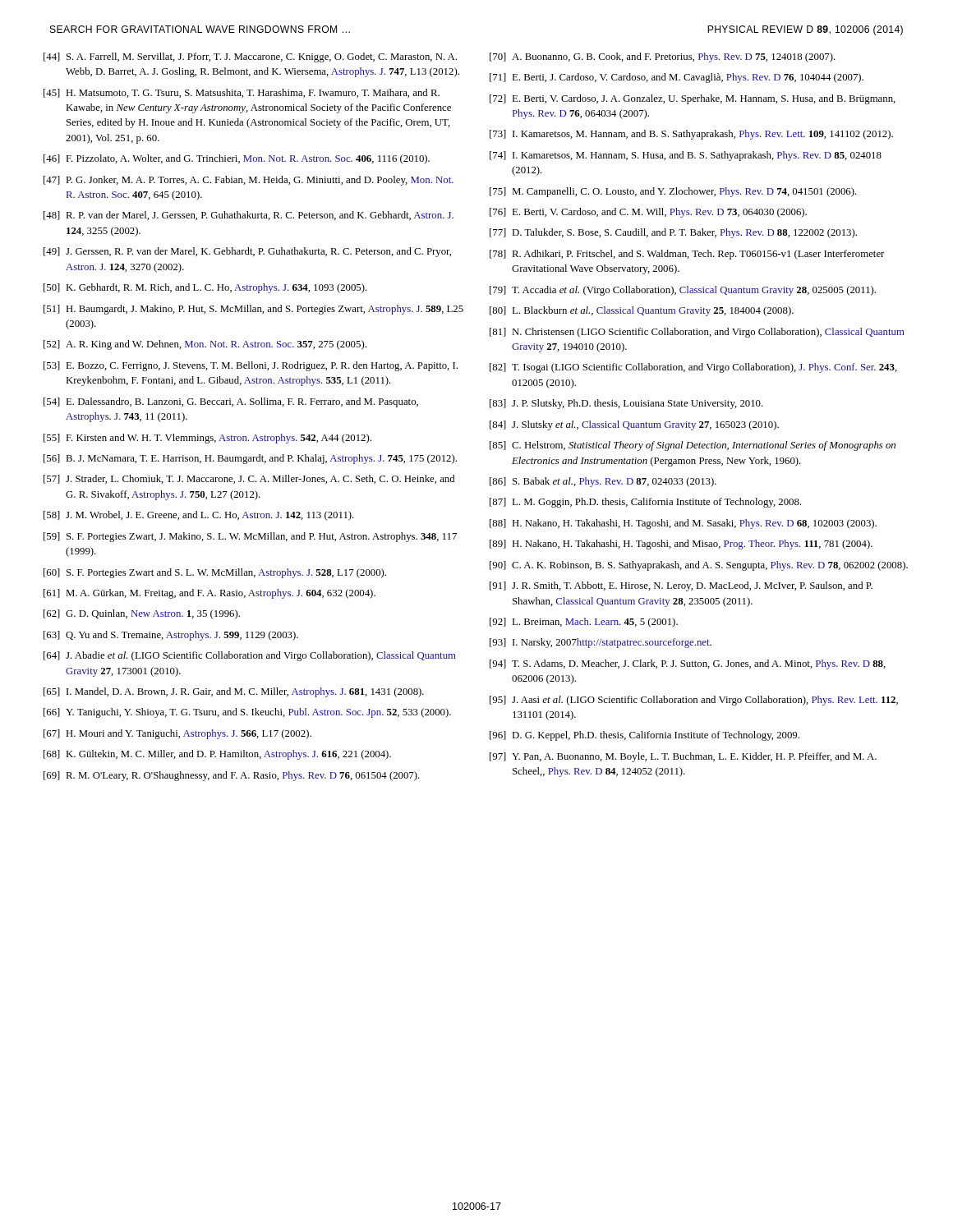Click on the list item containing "[48] R. P. van der"

[253, 223]
